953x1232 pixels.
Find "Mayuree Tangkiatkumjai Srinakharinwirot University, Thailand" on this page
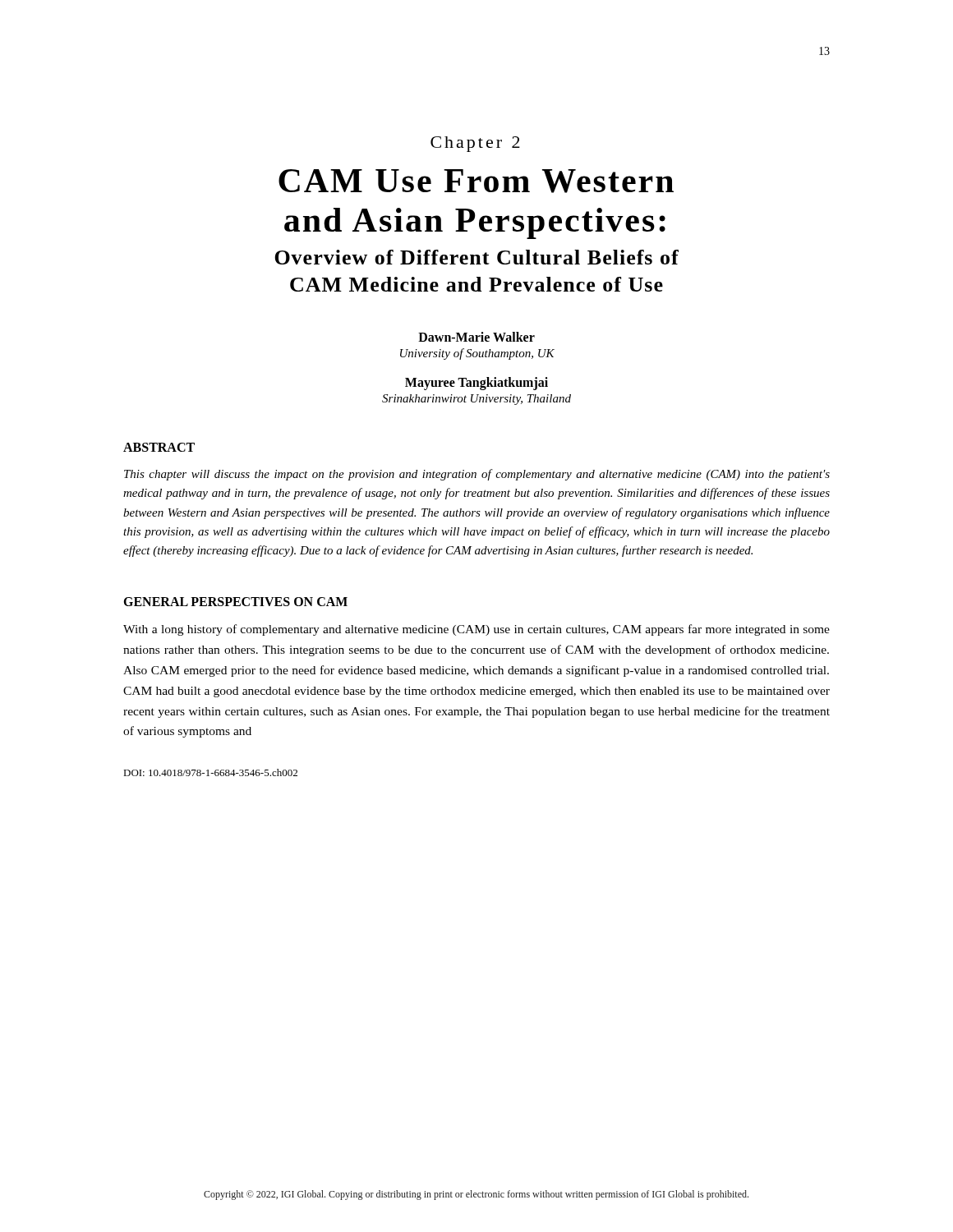[x=476, y=391]
